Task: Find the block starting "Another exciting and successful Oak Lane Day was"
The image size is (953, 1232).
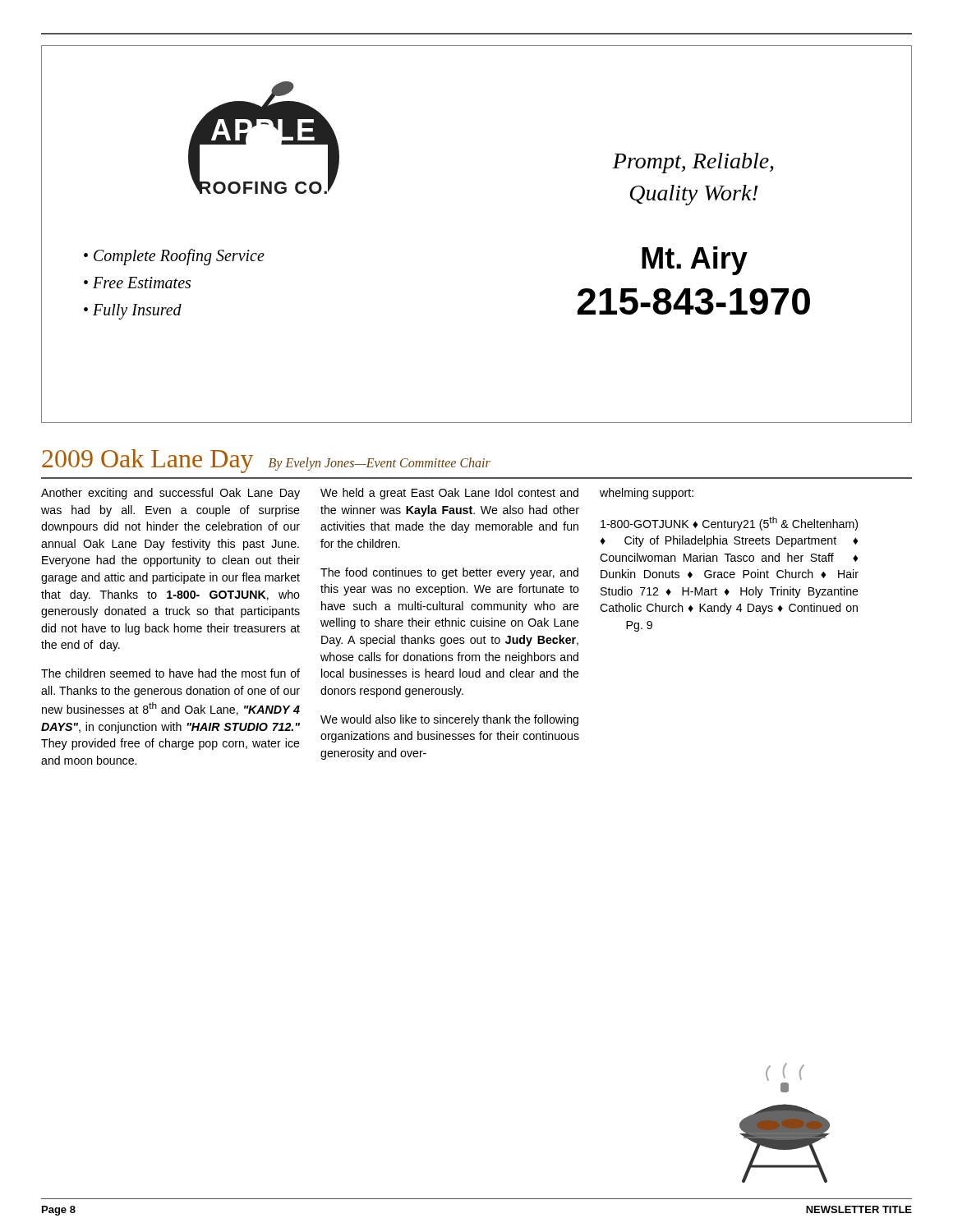Action: pos(170,627)
